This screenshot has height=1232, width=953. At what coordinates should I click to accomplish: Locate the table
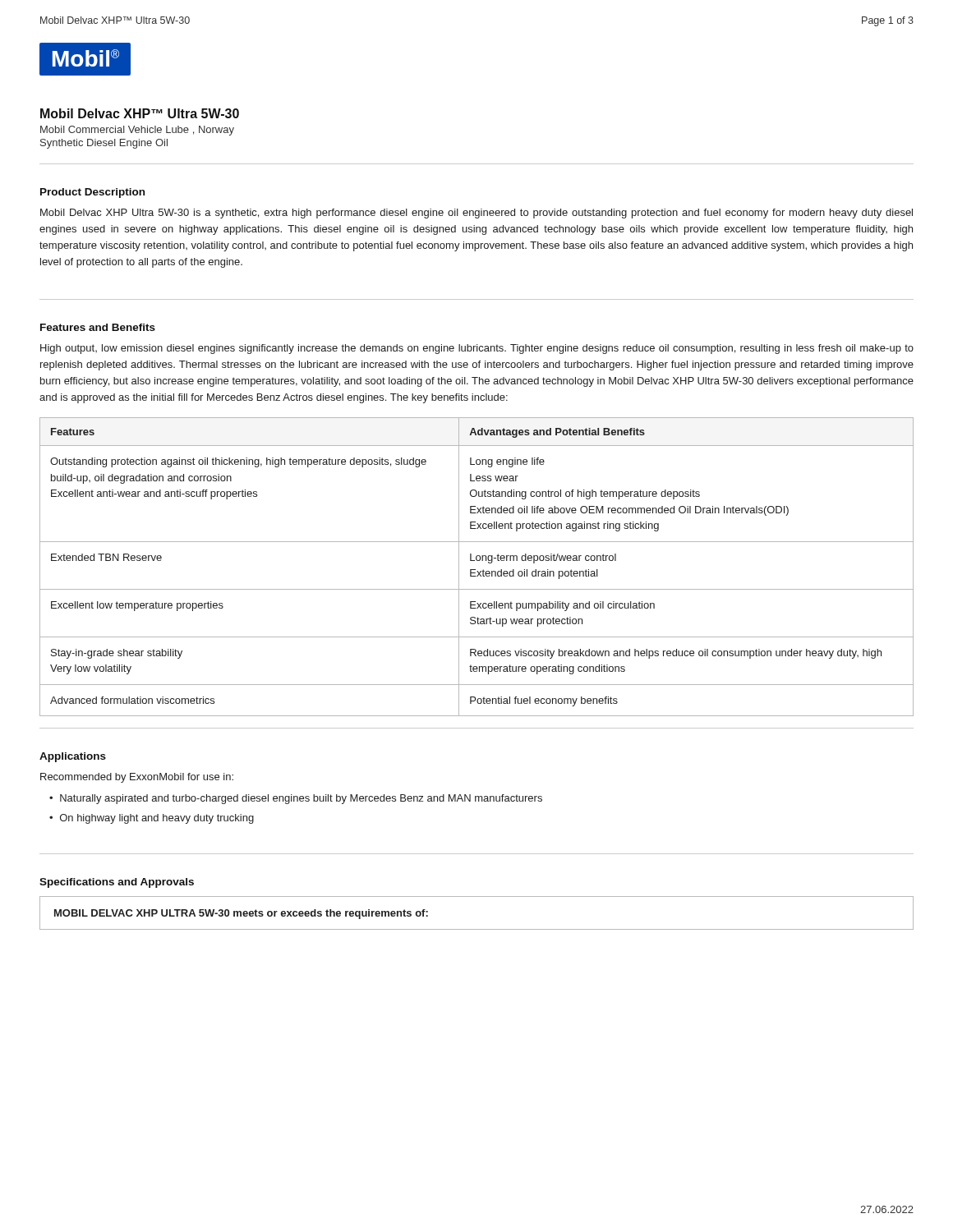pos(476,567)
